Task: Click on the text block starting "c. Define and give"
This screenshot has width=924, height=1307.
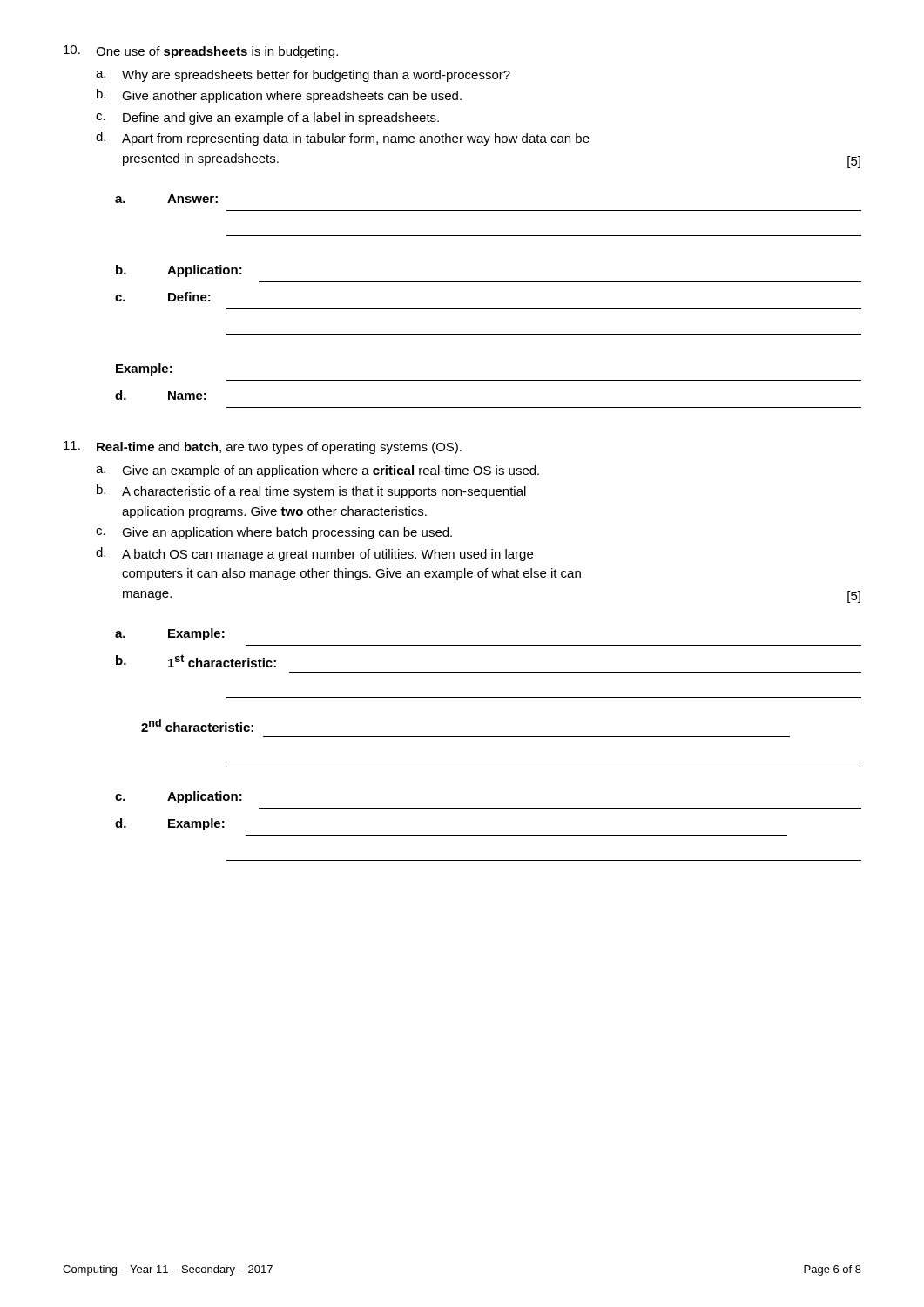Action: click(x=267, y=119)
